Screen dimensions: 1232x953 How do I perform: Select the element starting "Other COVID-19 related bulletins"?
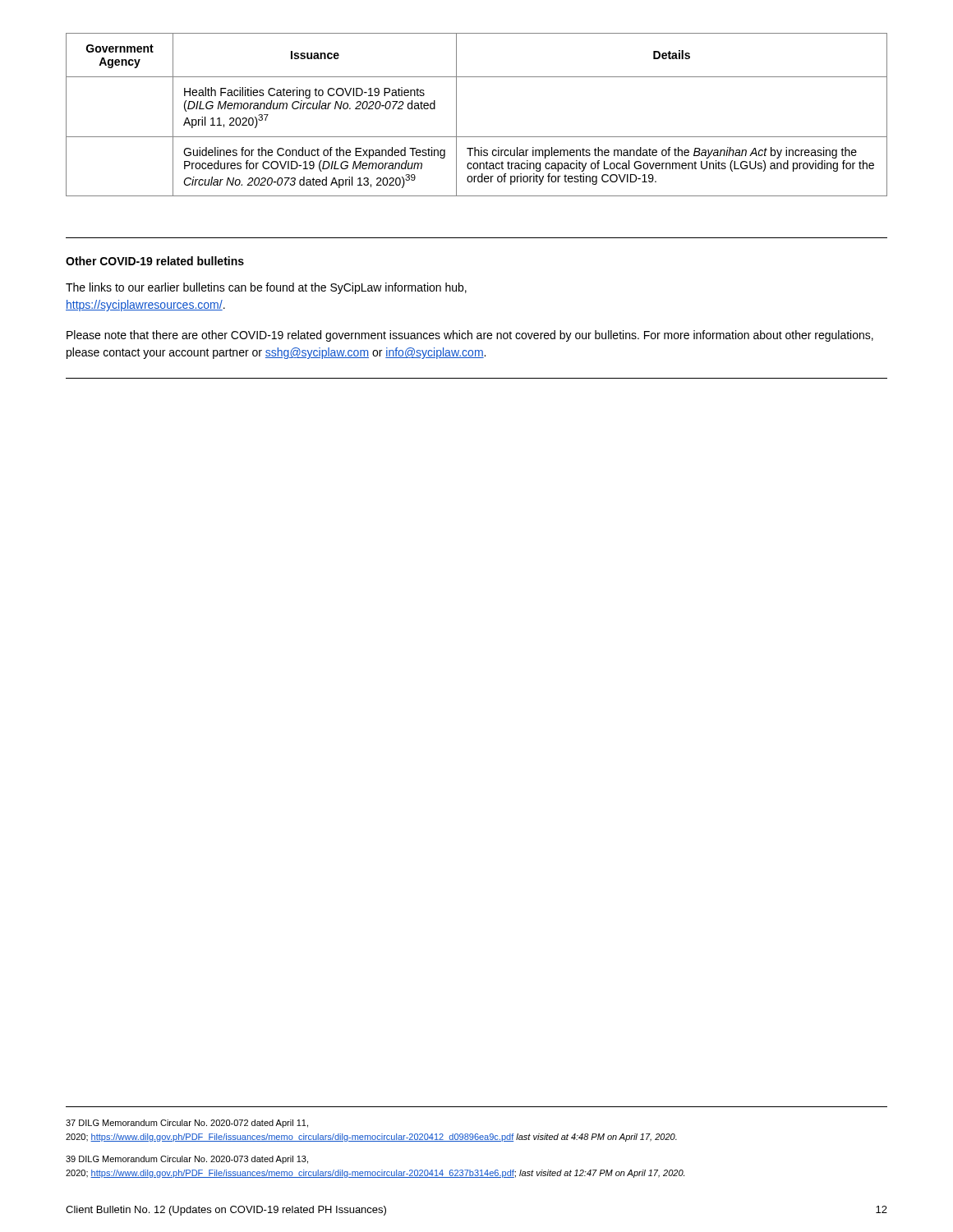click(x=155, y=261)
